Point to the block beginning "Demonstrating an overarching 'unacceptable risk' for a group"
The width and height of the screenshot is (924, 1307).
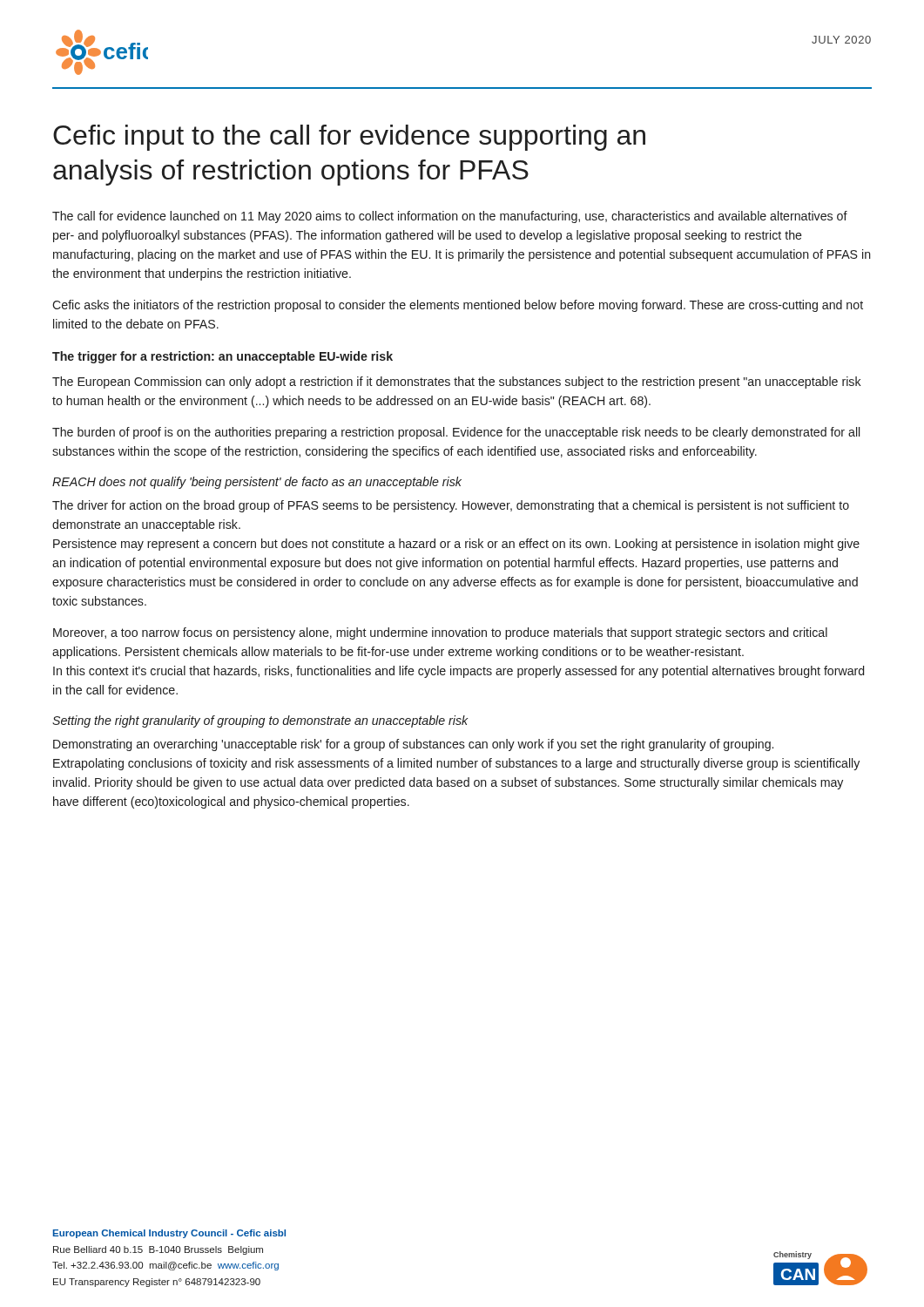pyautogui.click(x=456, y=773)
